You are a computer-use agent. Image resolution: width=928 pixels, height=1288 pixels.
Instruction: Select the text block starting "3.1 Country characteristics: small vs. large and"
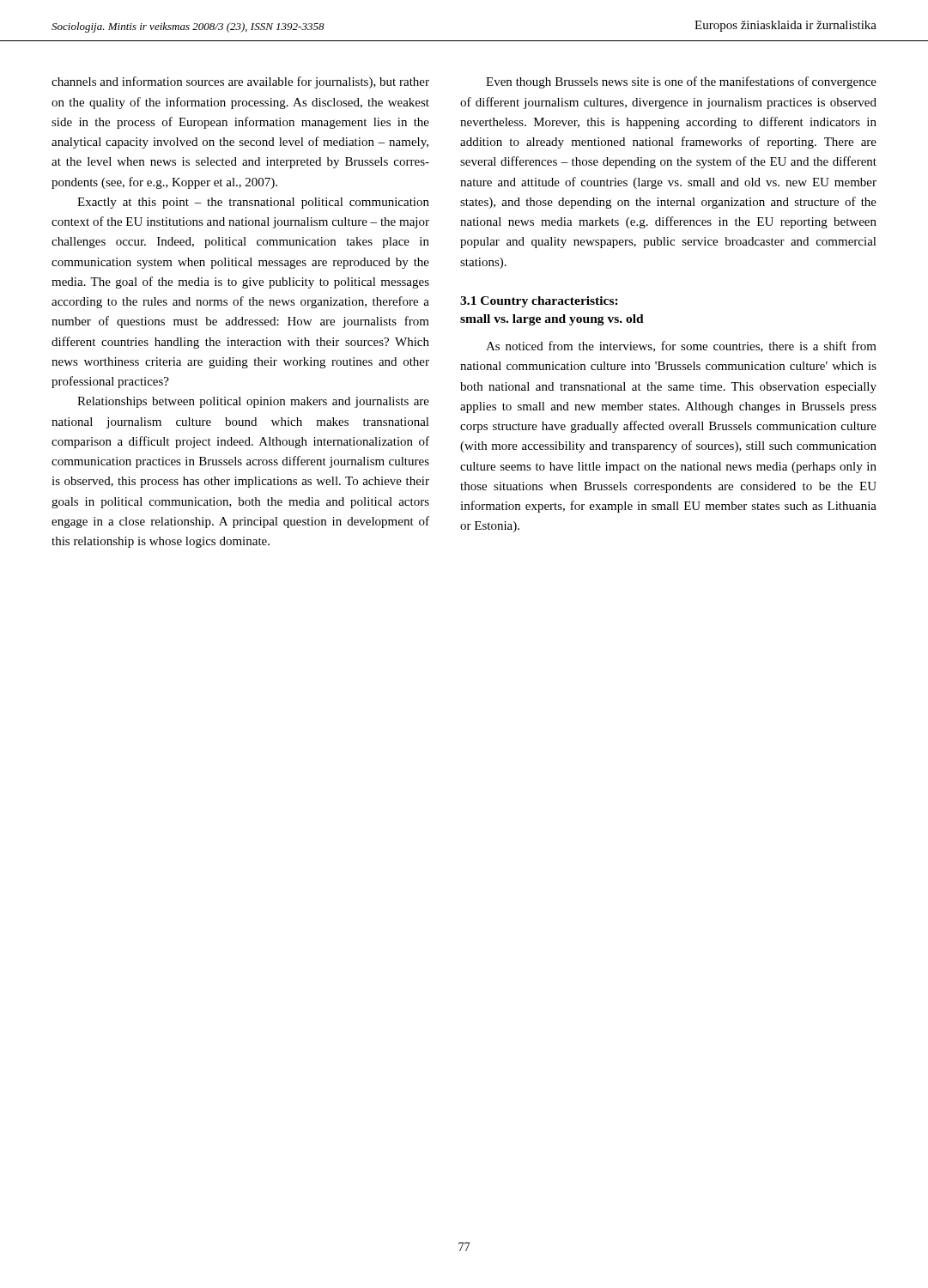coord(552,309)
